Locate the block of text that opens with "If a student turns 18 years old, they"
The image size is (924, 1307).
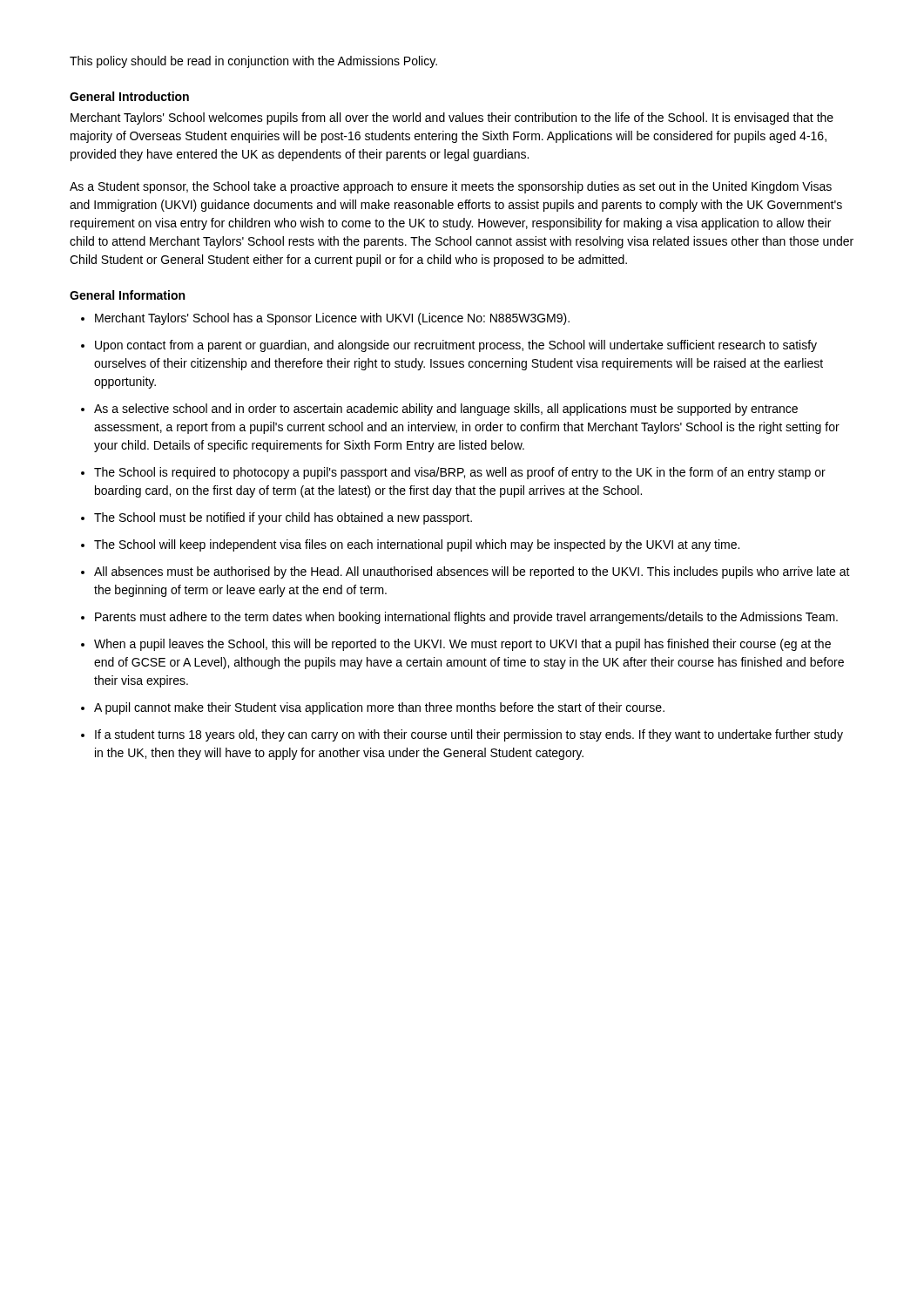tap(468, 744)
